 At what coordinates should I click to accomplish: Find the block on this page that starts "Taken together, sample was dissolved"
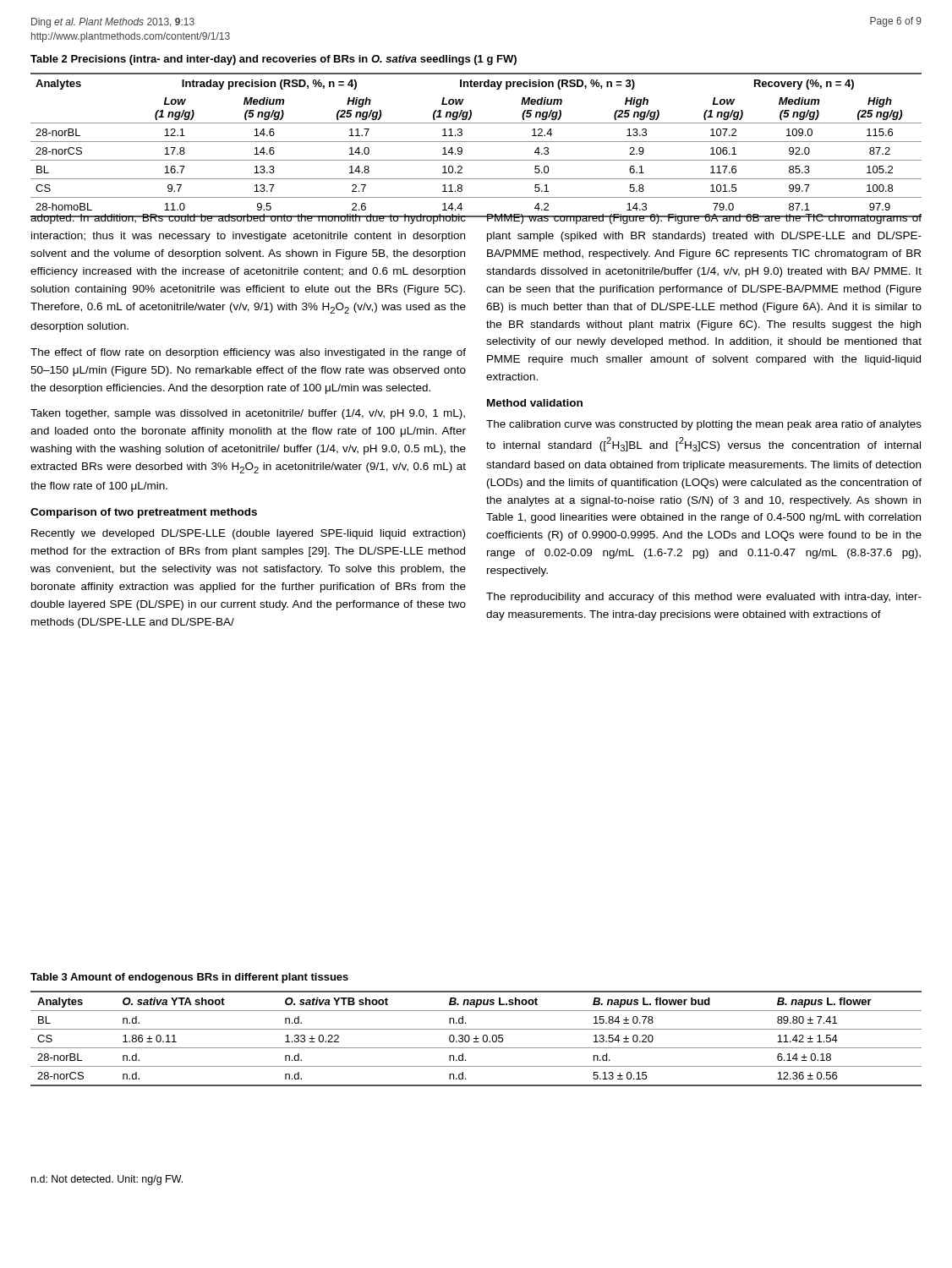248,450
